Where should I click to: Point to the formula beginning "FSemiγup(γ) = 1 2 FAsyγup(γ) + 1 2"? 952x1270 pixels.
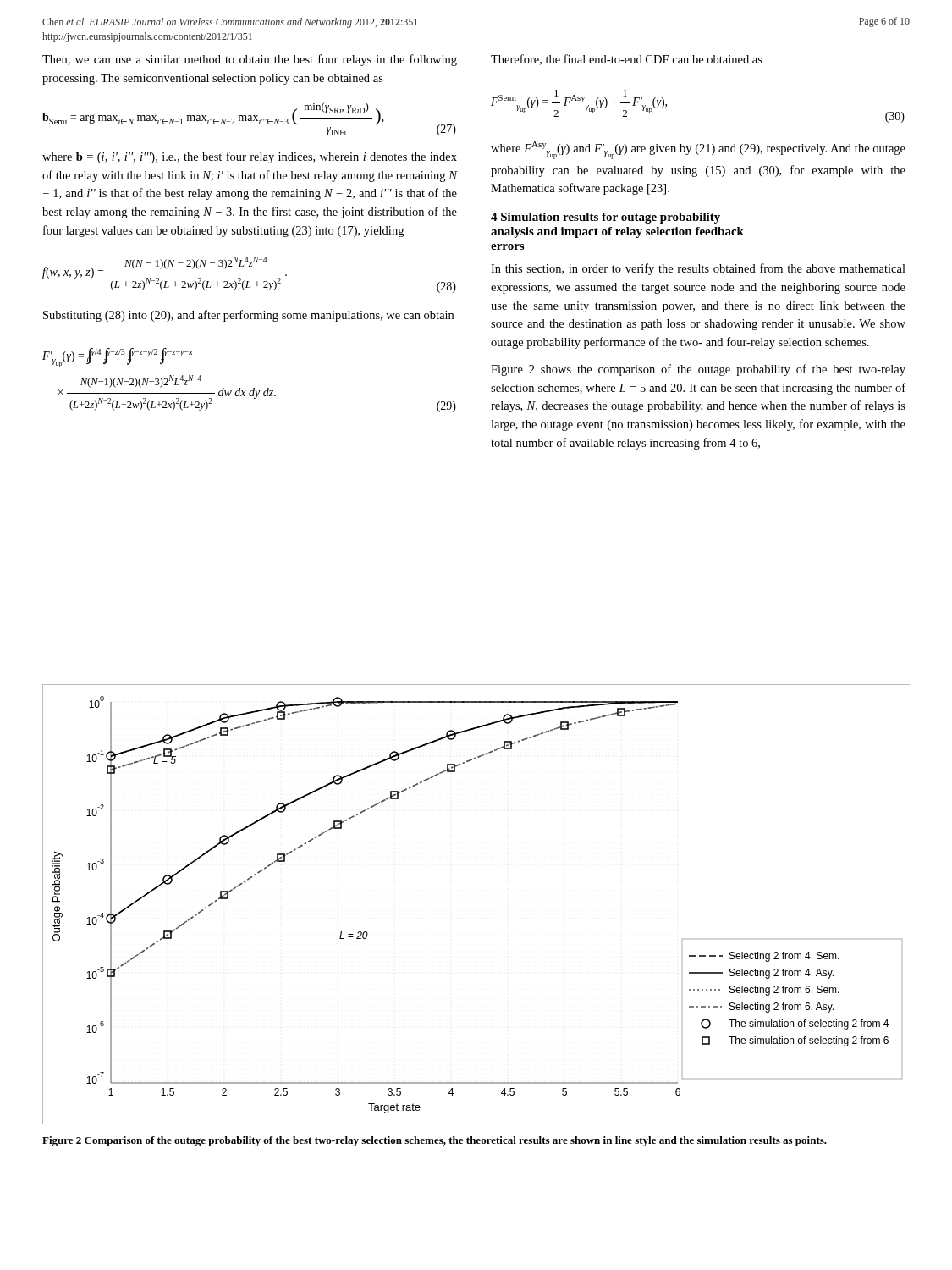556,103
